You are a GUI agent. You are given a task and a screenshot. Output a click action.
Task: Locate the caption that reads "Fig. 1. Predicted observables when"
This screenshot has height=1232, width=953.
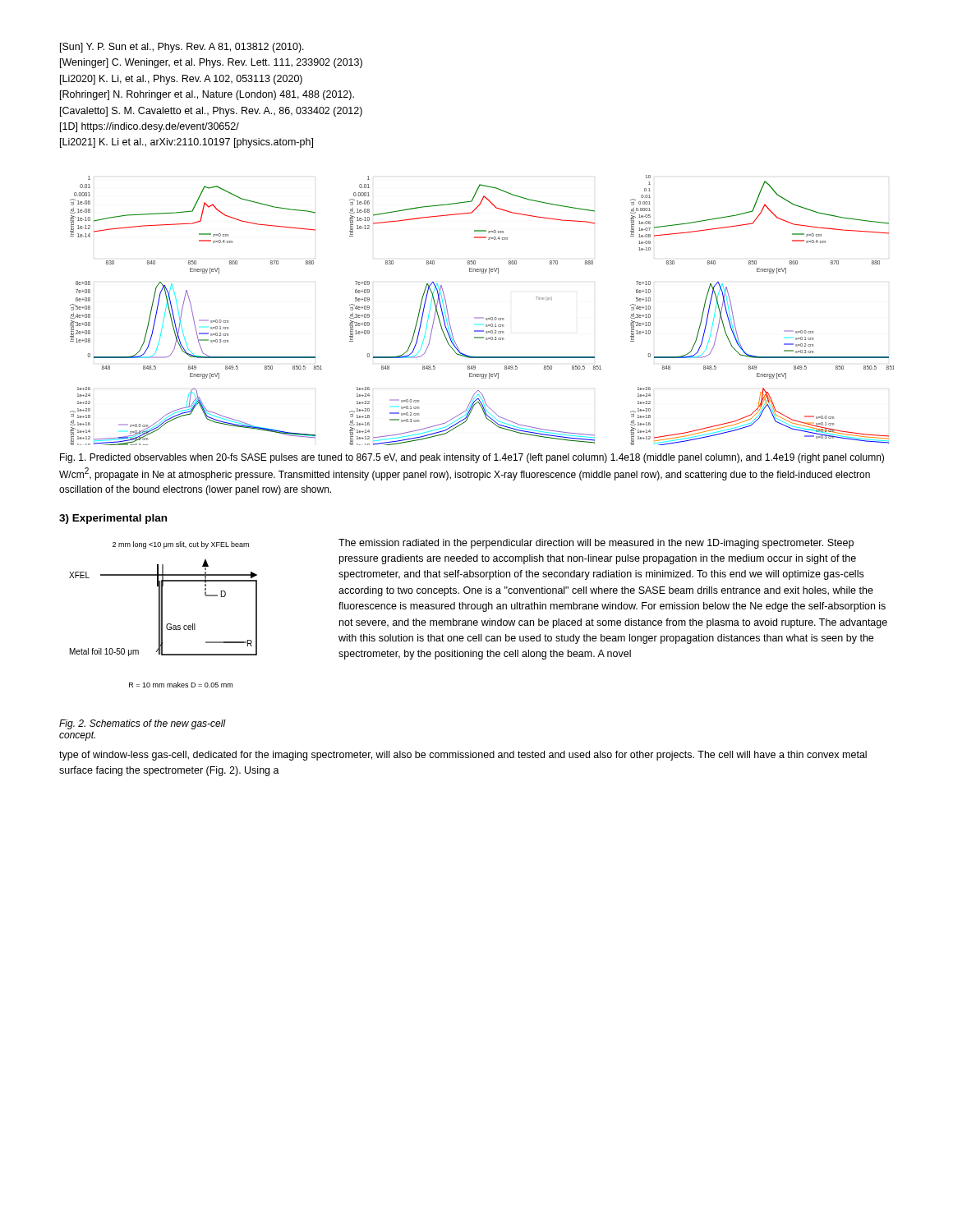pyautogui.click(x=472, y=473)
